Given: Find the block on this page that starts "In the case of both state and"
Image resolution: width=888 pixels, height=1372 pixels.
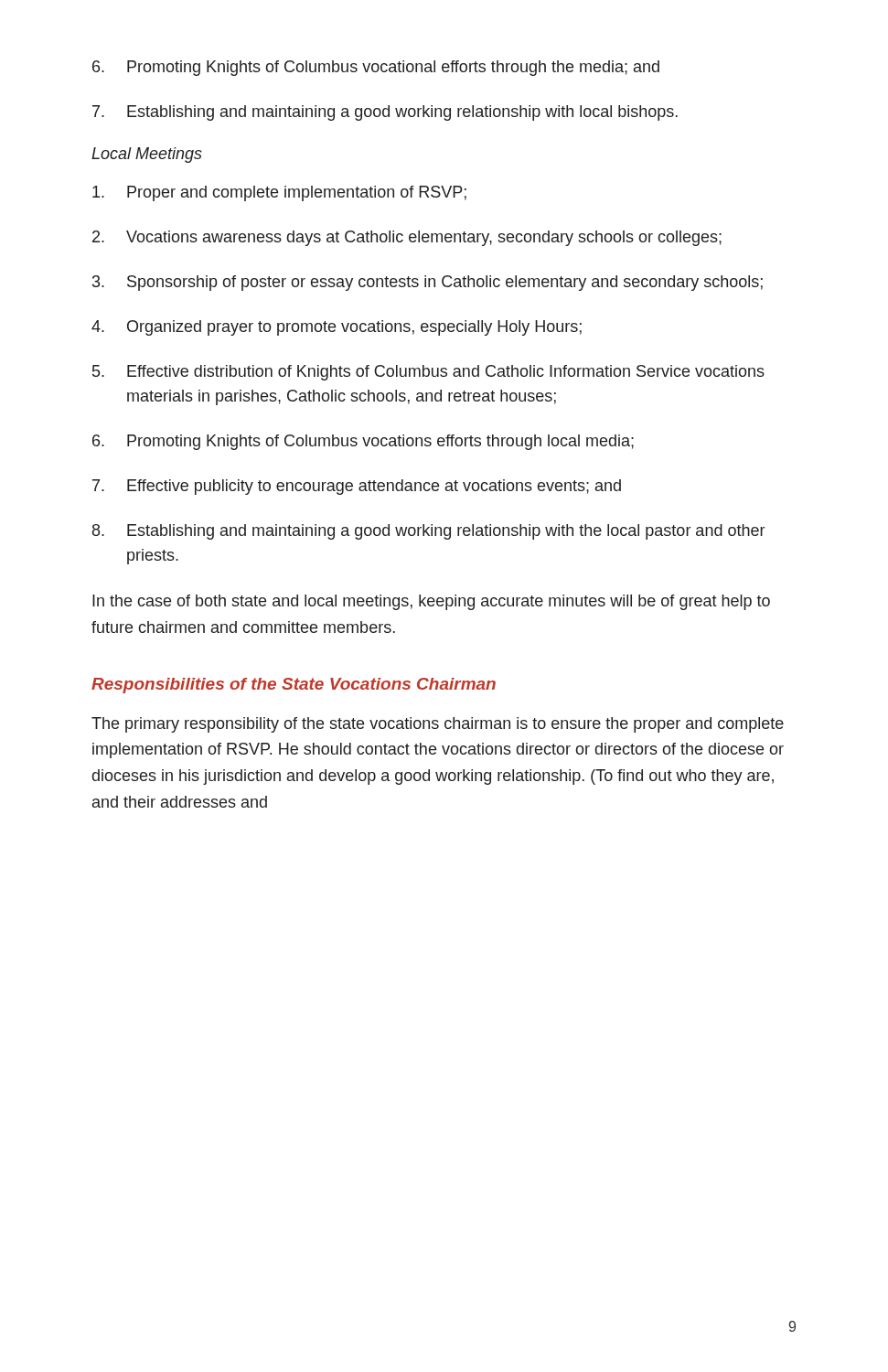Looking at the screenshot, I should click(431, 614).
